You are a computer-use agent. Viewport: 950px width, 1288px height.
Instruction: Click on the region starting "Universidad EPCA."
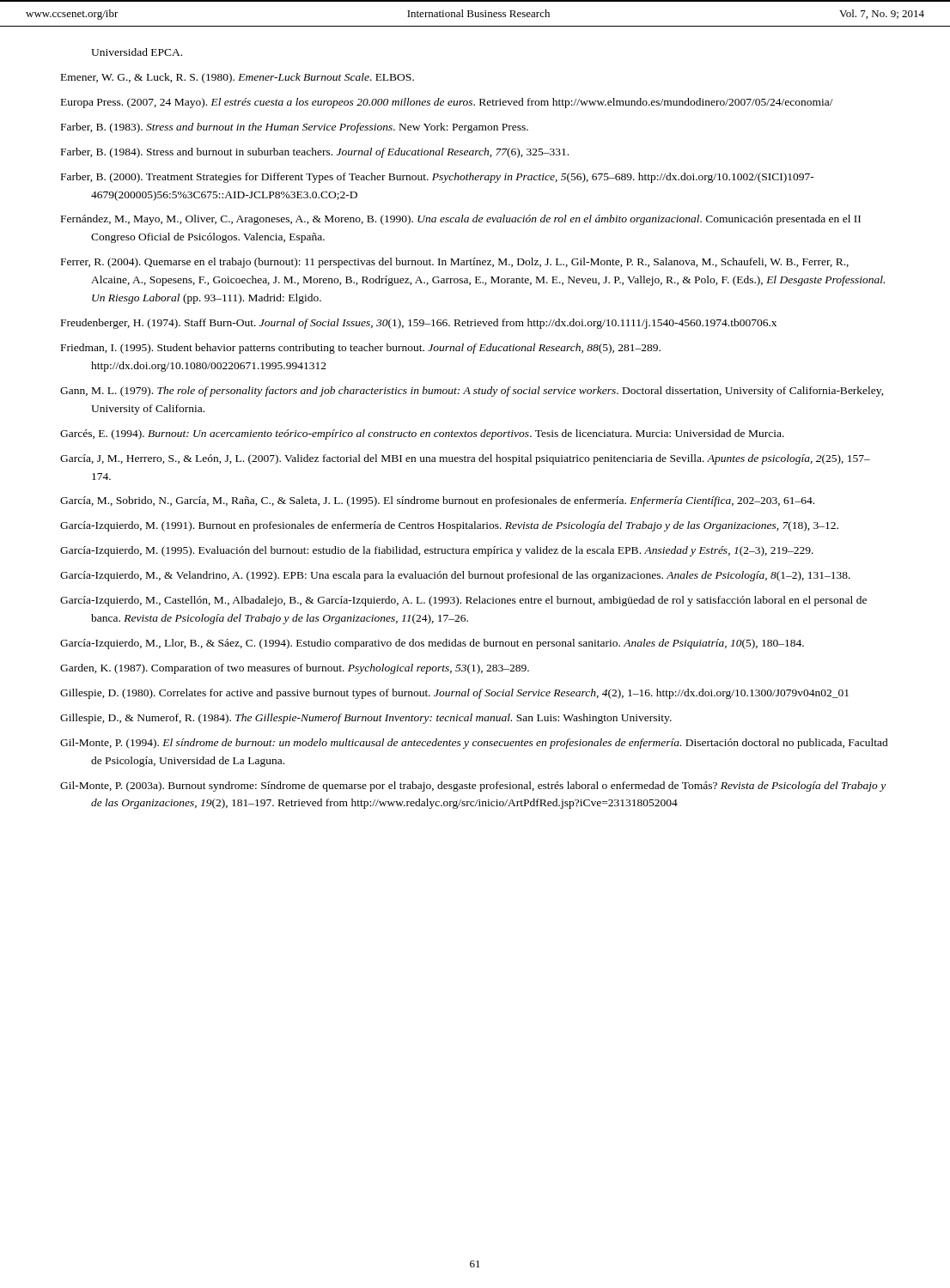pyautogui.click(x=137, y=52)
